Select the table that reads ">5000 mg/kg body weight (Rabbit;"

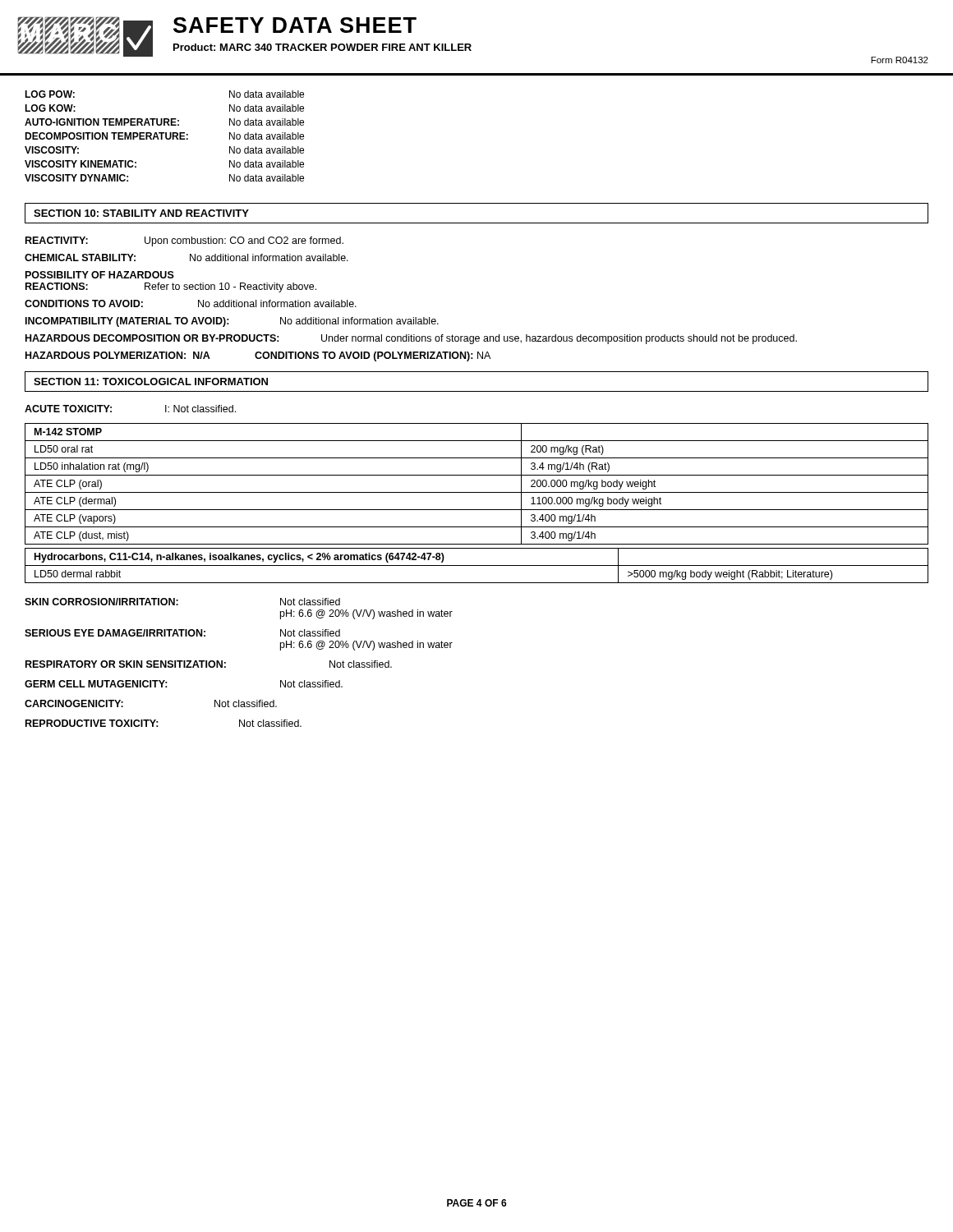coord(476,565)
